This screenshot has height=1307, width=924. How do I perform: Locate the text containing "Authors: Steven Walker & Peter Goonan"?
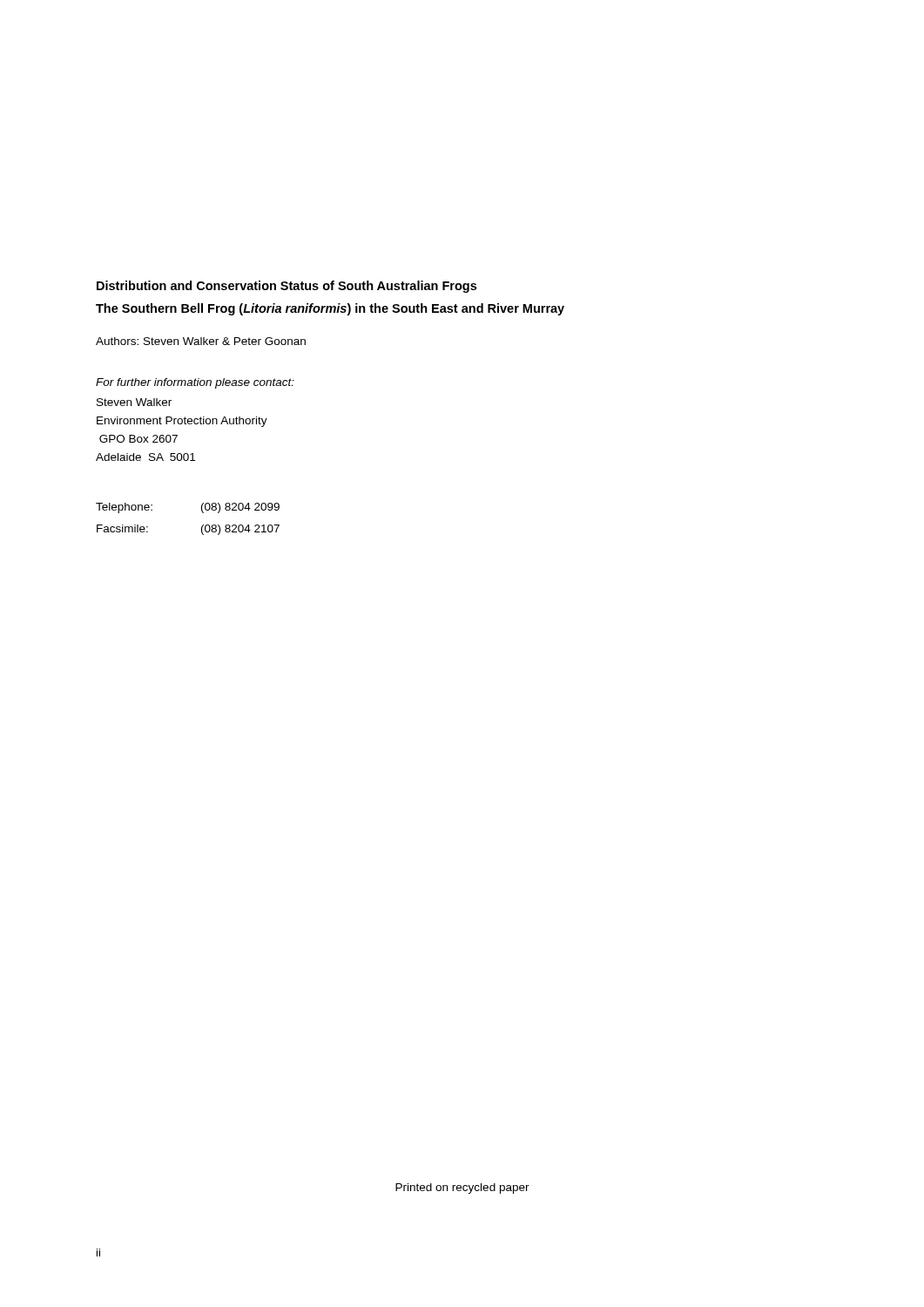click(201, 341)
